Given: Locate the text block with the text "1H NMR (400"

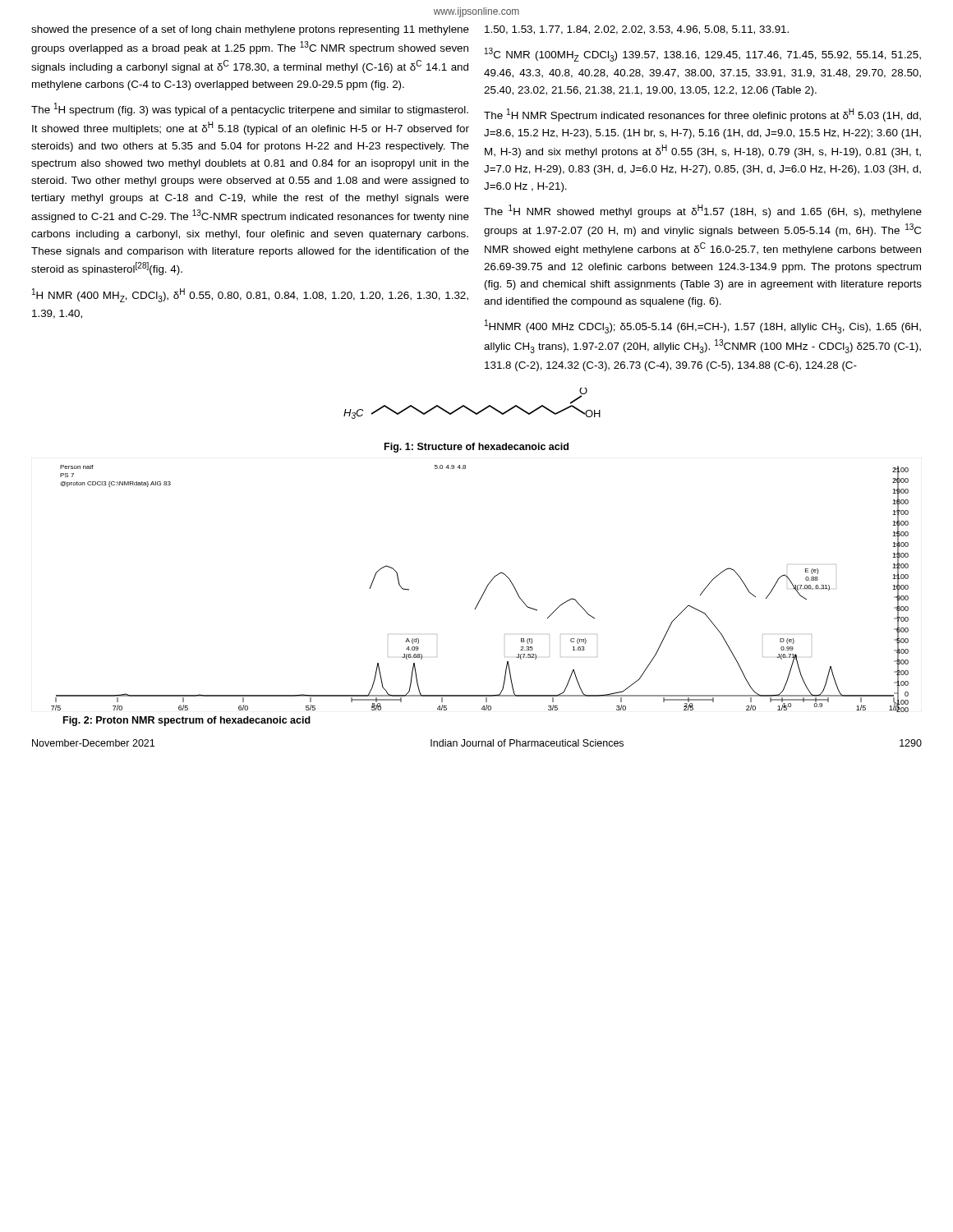Looking at the screenshot, I should pos(250,304).
